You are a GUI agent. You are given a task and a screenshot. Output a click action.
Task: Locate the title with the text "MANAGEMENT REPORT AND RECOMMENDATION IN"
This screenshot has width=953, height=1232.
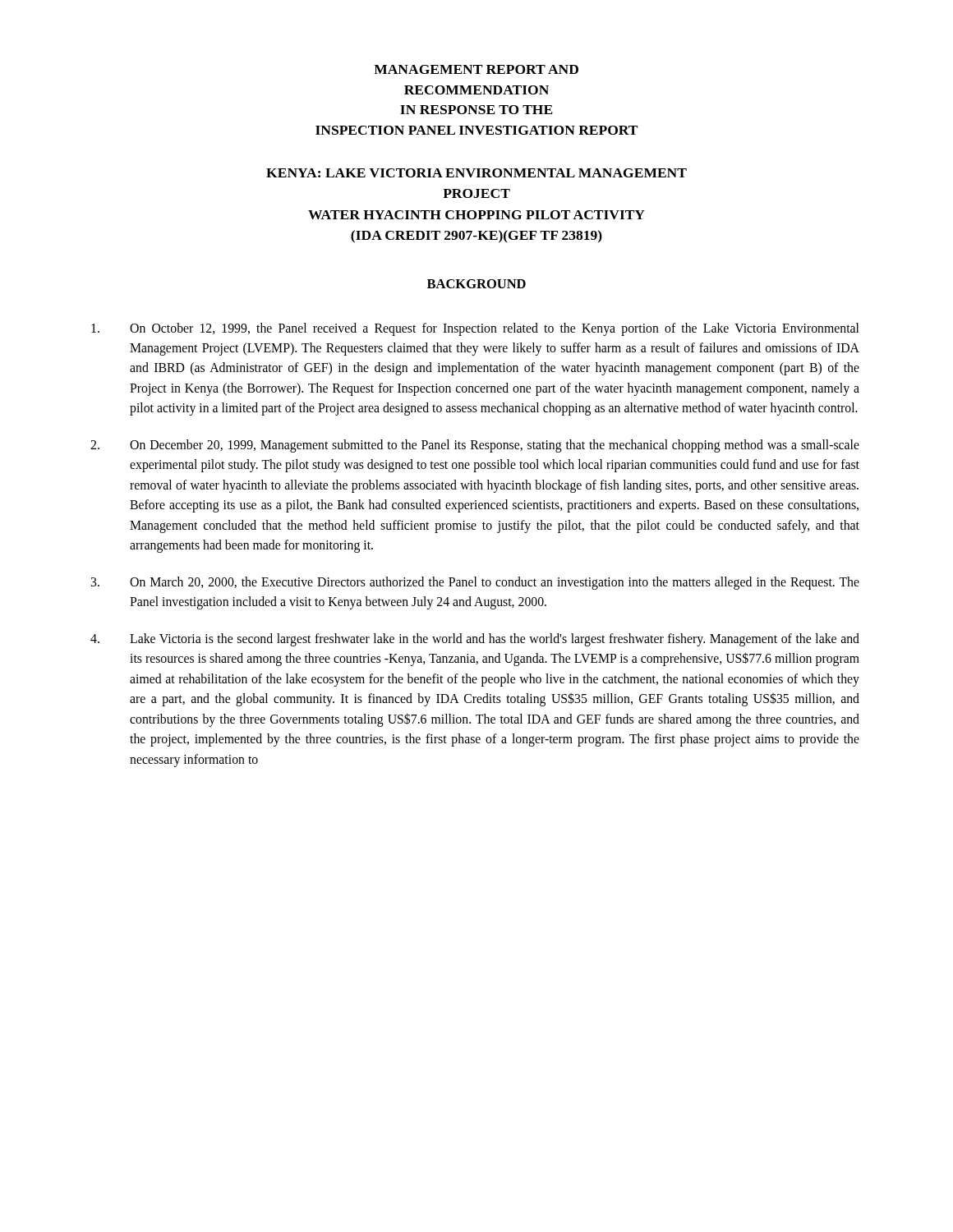476,99
